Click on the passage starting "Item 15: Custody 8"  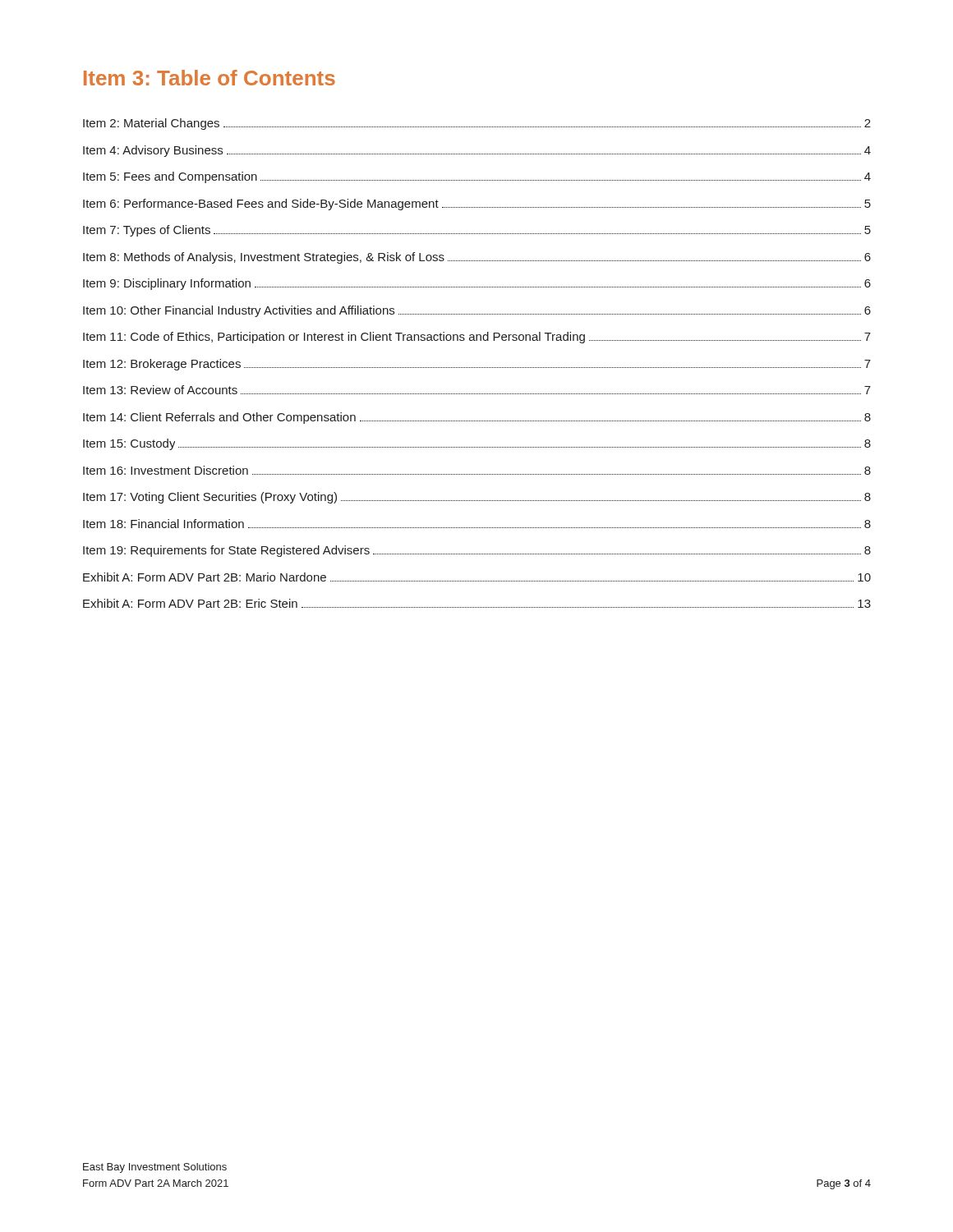click(476, 444)
